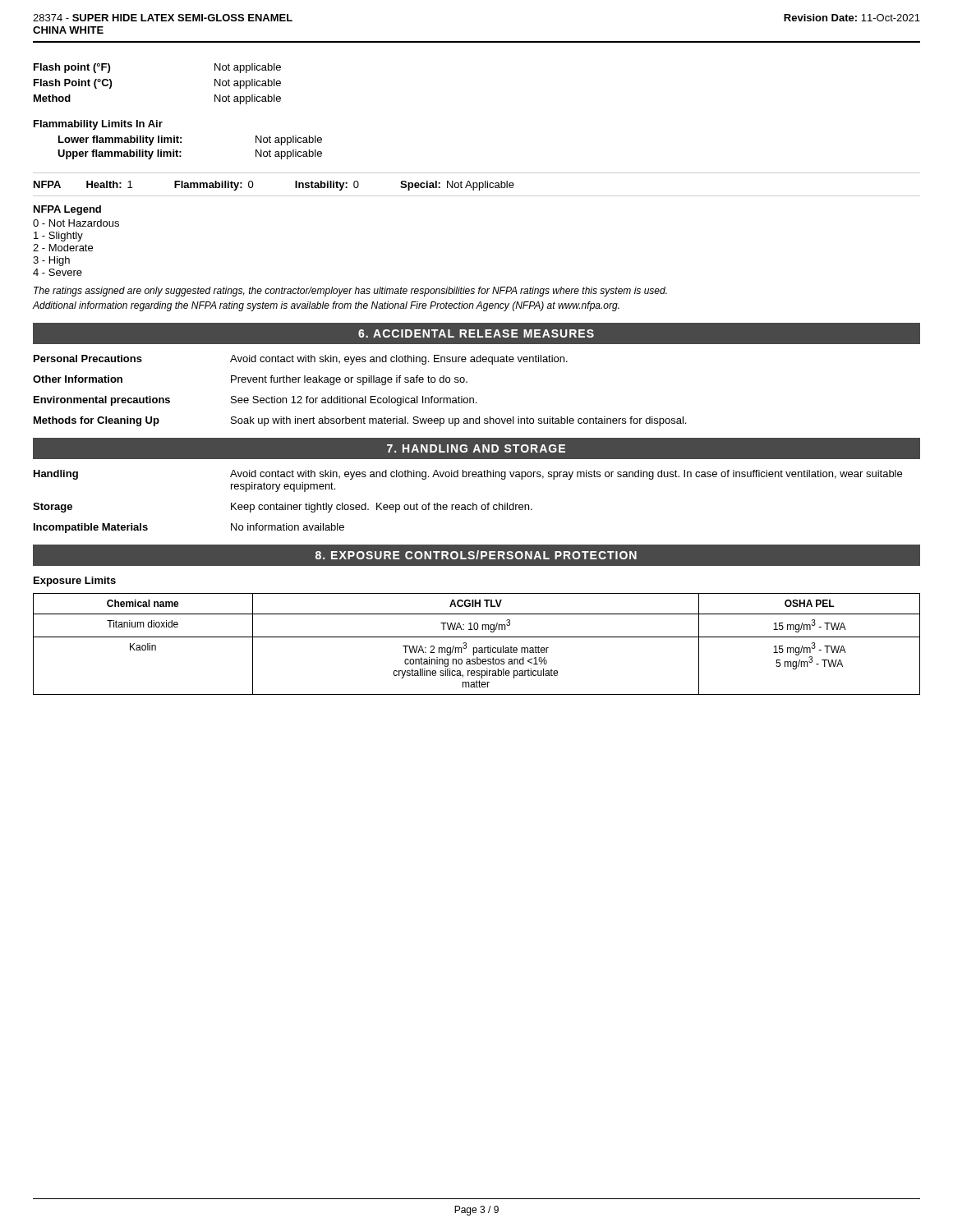This screenshot has width=953, height=1232.
Task: Where is the passage that starts "Environmental precautions See Section 12 for additional"?
Action: (x=255, y=400)
